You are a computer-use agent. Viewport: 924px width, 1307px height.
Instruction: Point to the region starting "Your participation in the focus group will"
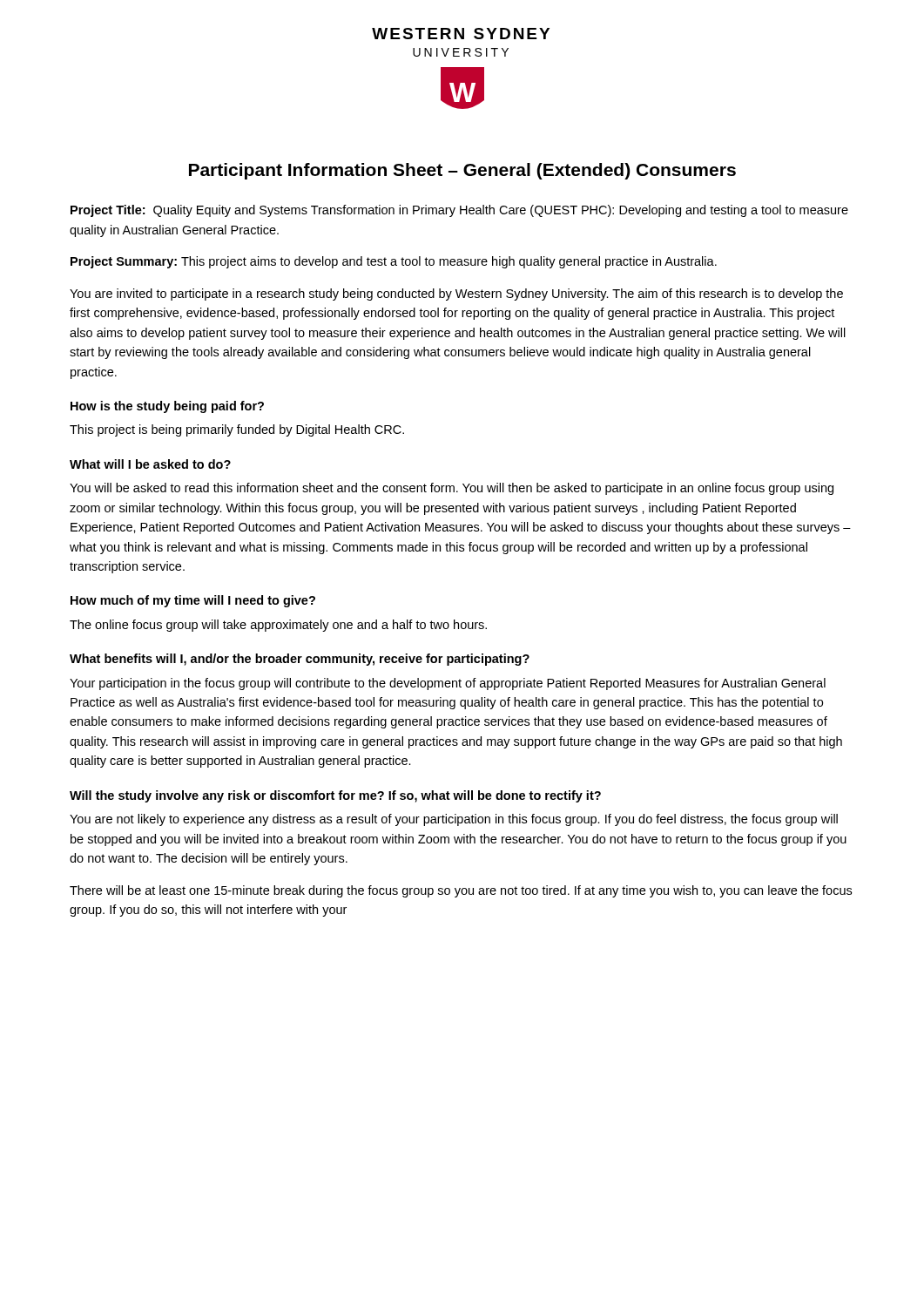click(456, 722)
